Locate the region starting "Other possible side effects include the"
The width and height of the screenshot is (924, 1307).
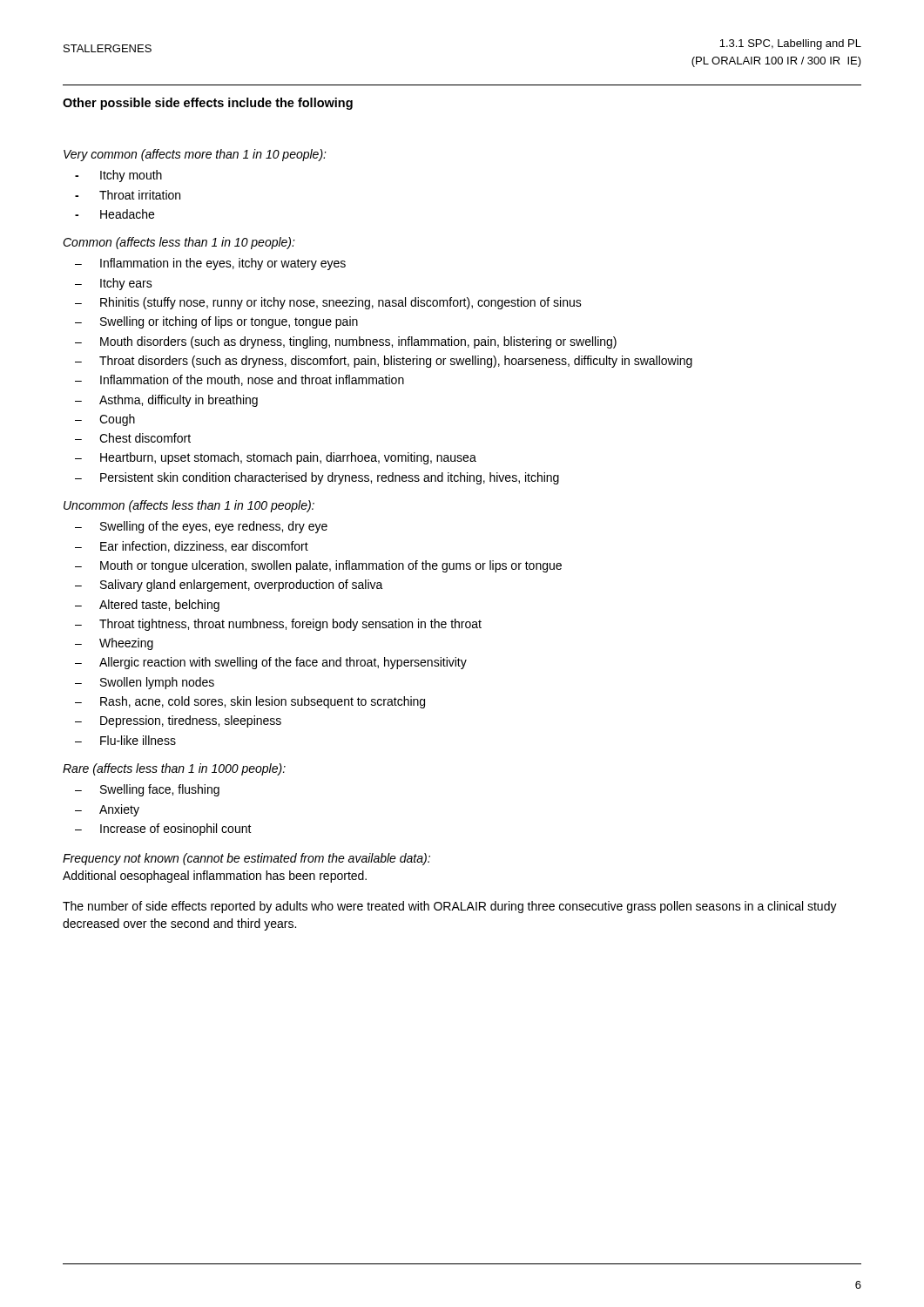tap(208, 103)
